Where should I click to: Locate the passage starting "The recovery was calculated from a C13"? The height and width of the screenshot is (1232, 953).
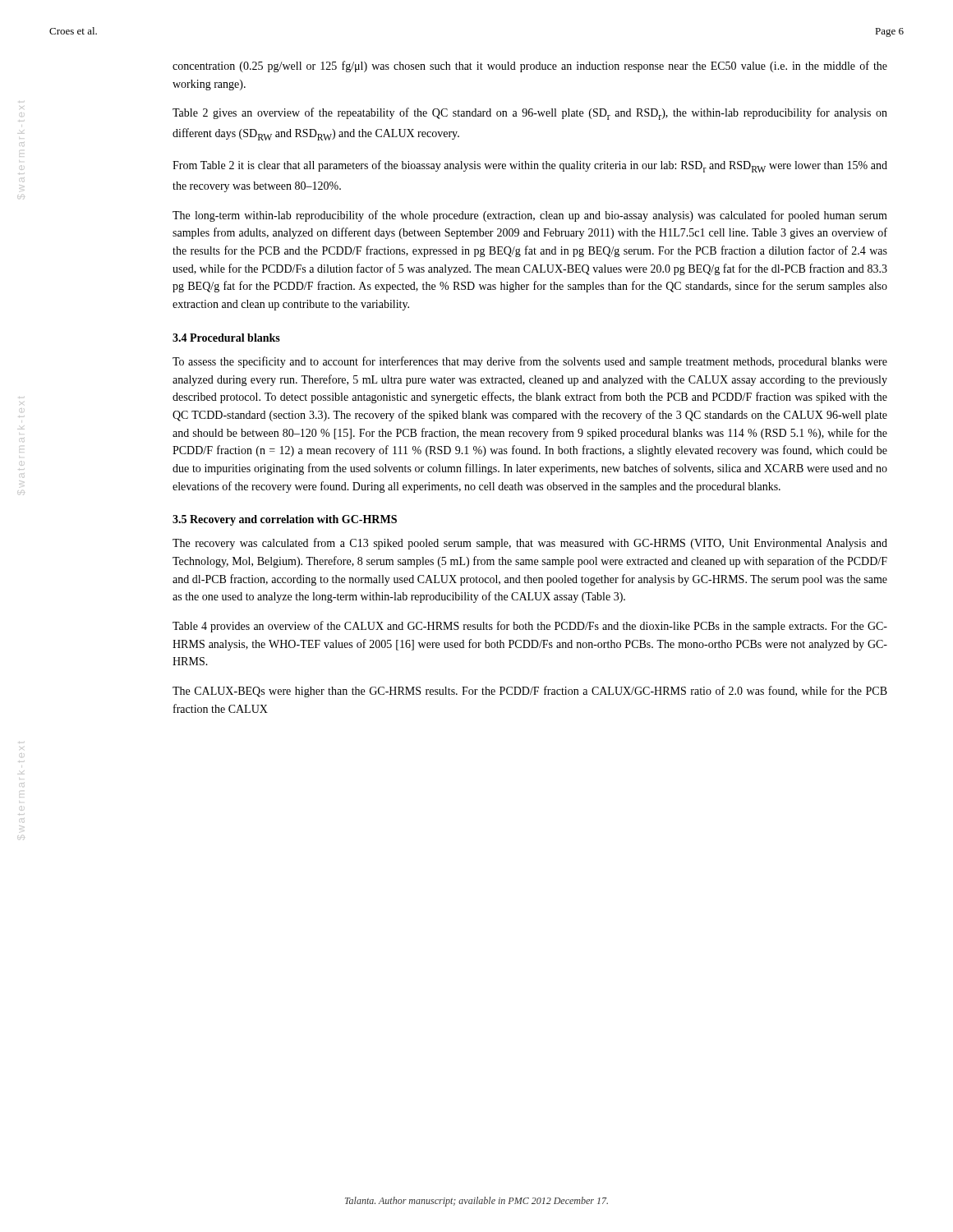pyautogui.click(x=530, y=570)
